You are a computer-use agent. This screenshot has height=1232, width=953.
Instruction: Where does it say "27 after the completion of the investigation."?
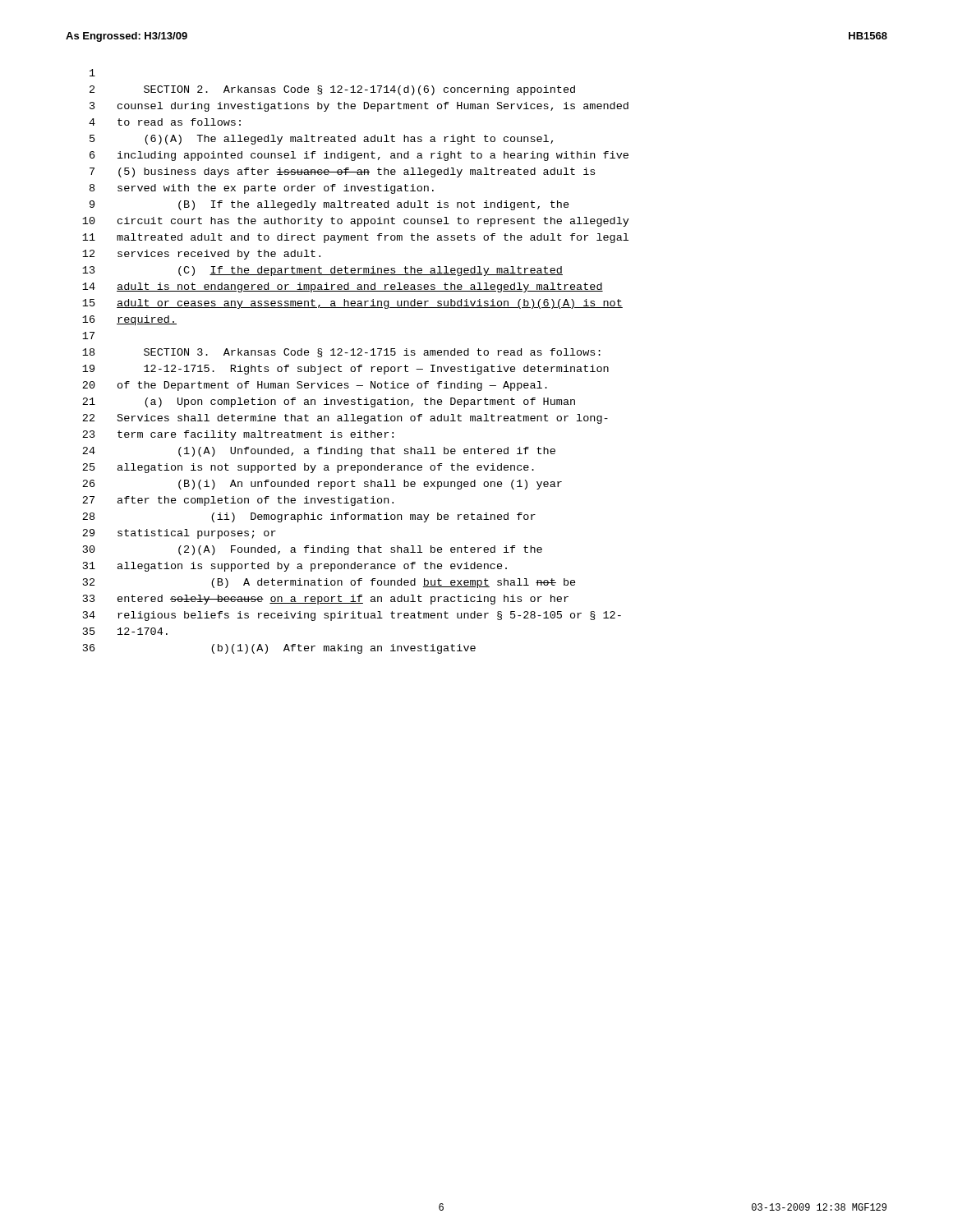tap(238, 501)
